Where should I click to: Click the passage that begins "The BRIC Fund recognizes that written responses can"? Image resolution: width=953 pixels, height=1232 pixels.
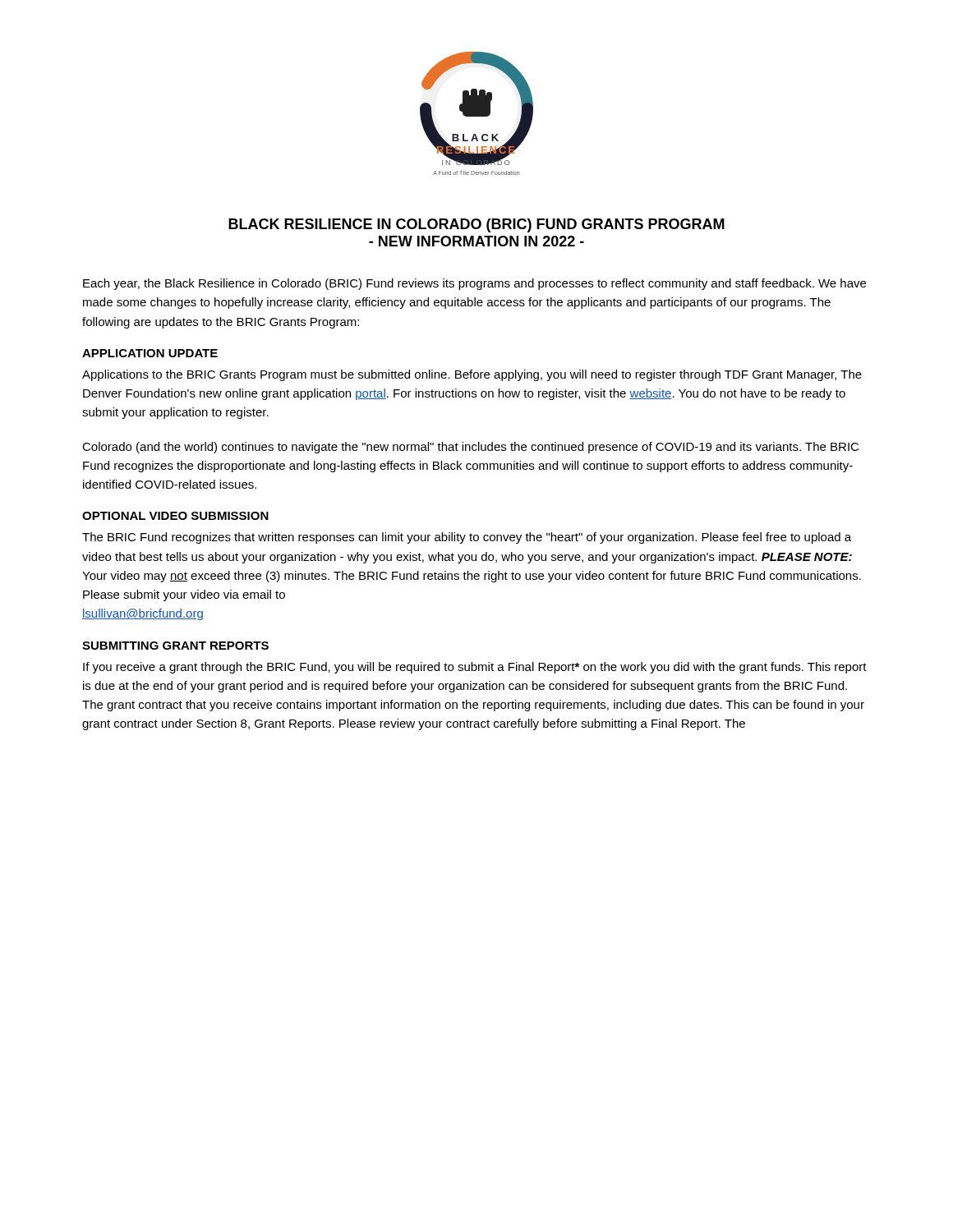pyautogui.click(x=472, y=575)
